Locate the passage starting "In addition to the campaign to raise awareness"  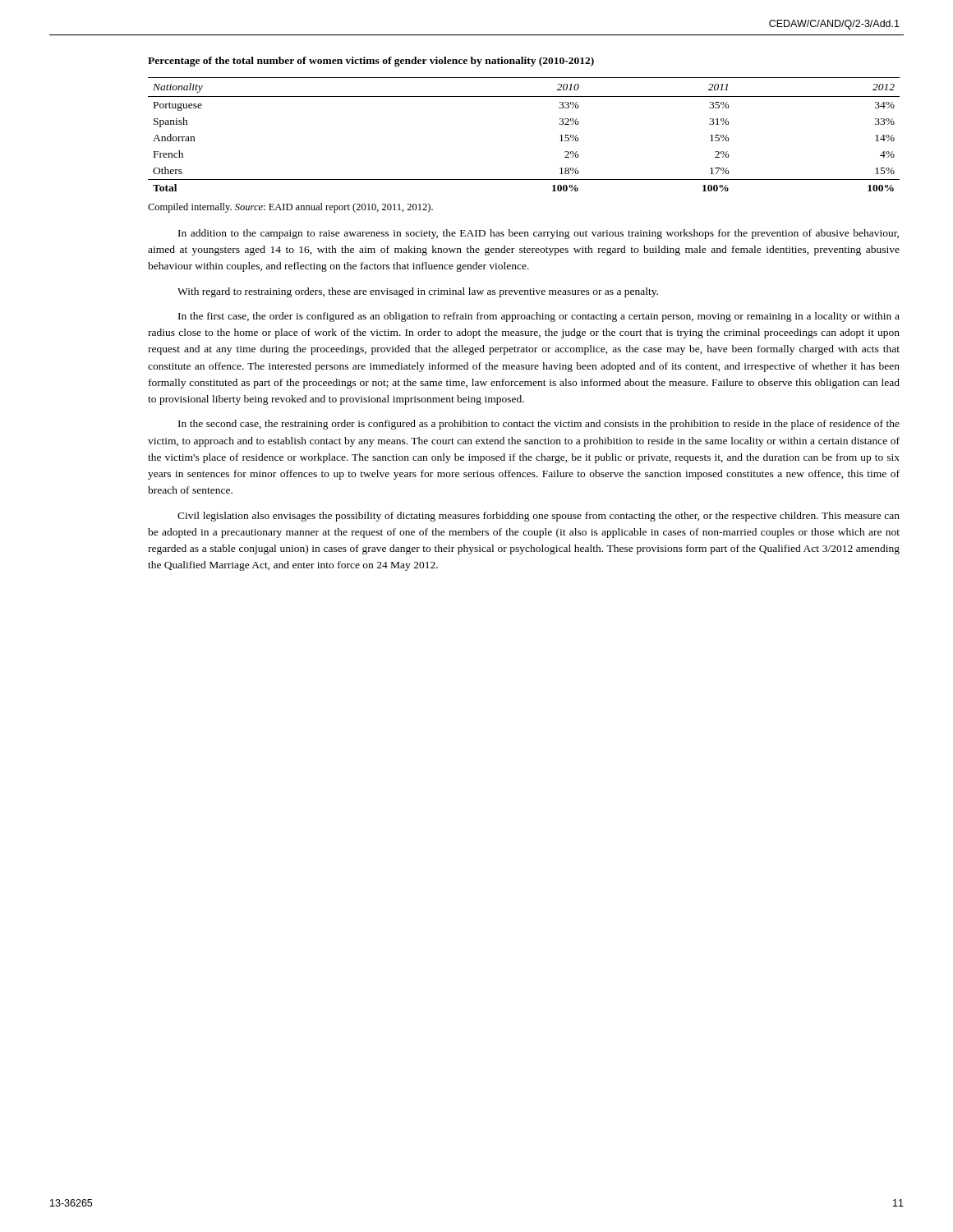[x=524, y=249]
